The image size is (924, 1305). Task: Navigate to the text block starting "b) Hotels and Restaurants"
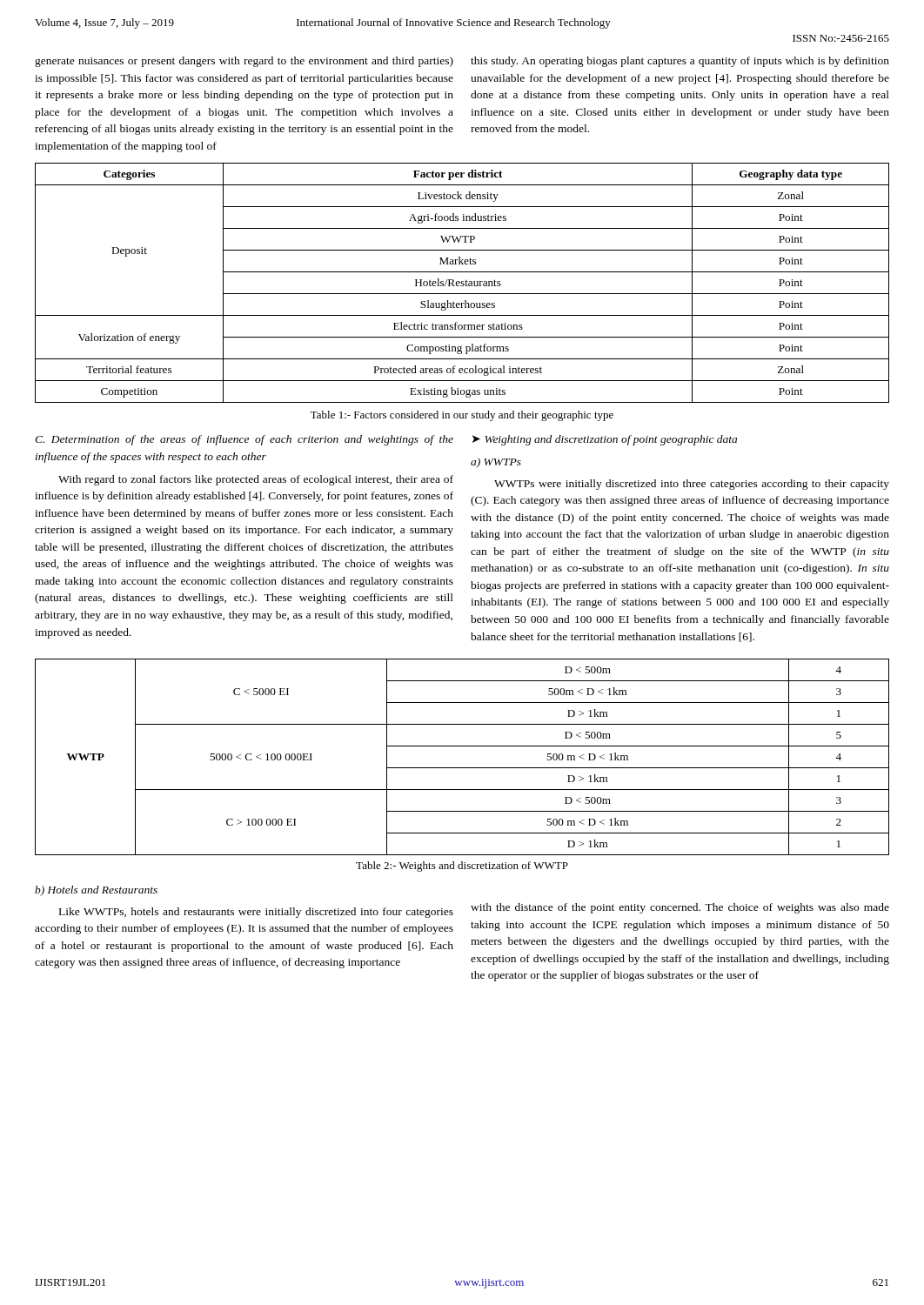pos(96,890)
